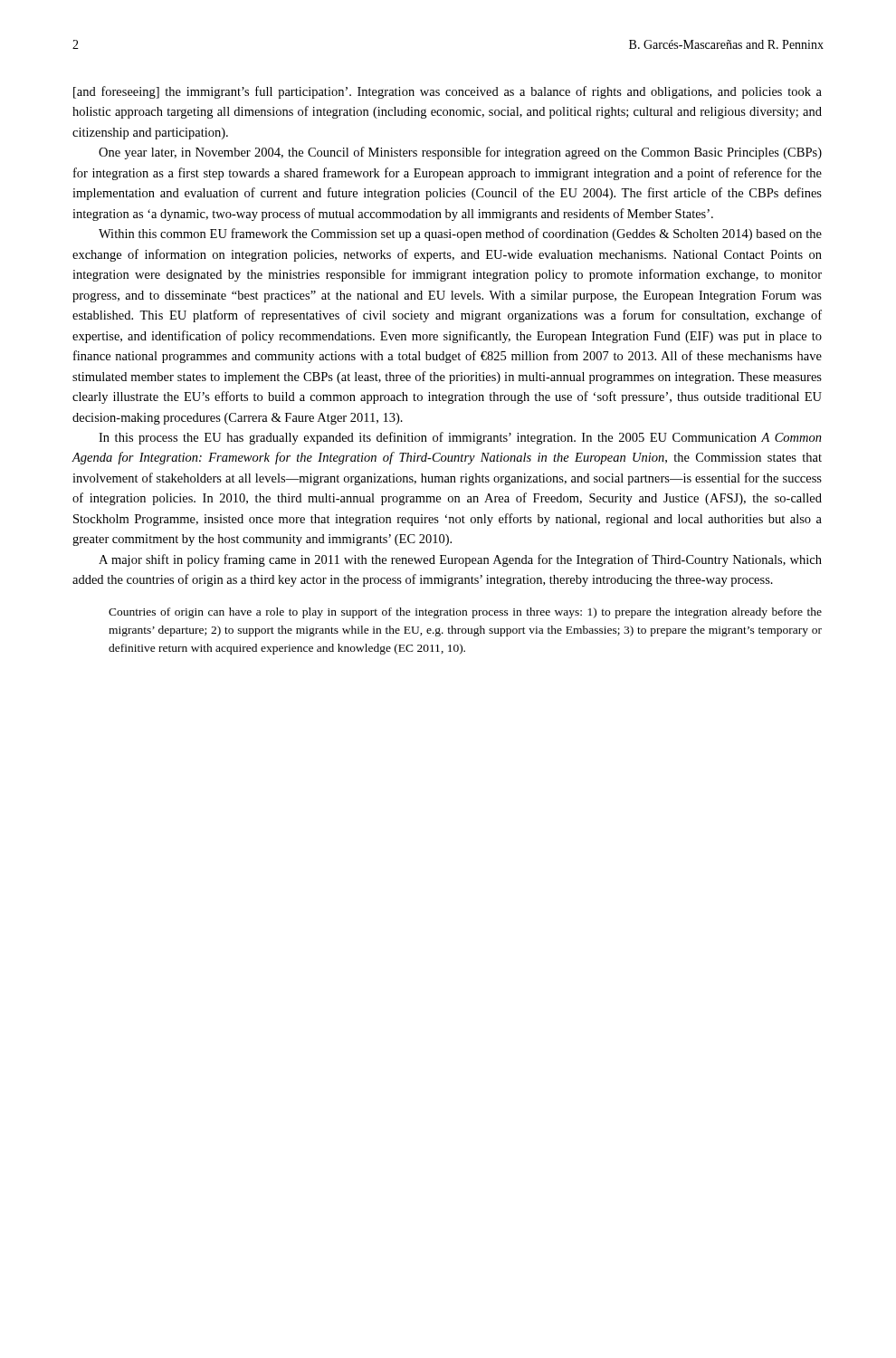Locate the text starting "Within this common"
The height and width of the screenshot is (1358, 896).
(447, 326)
